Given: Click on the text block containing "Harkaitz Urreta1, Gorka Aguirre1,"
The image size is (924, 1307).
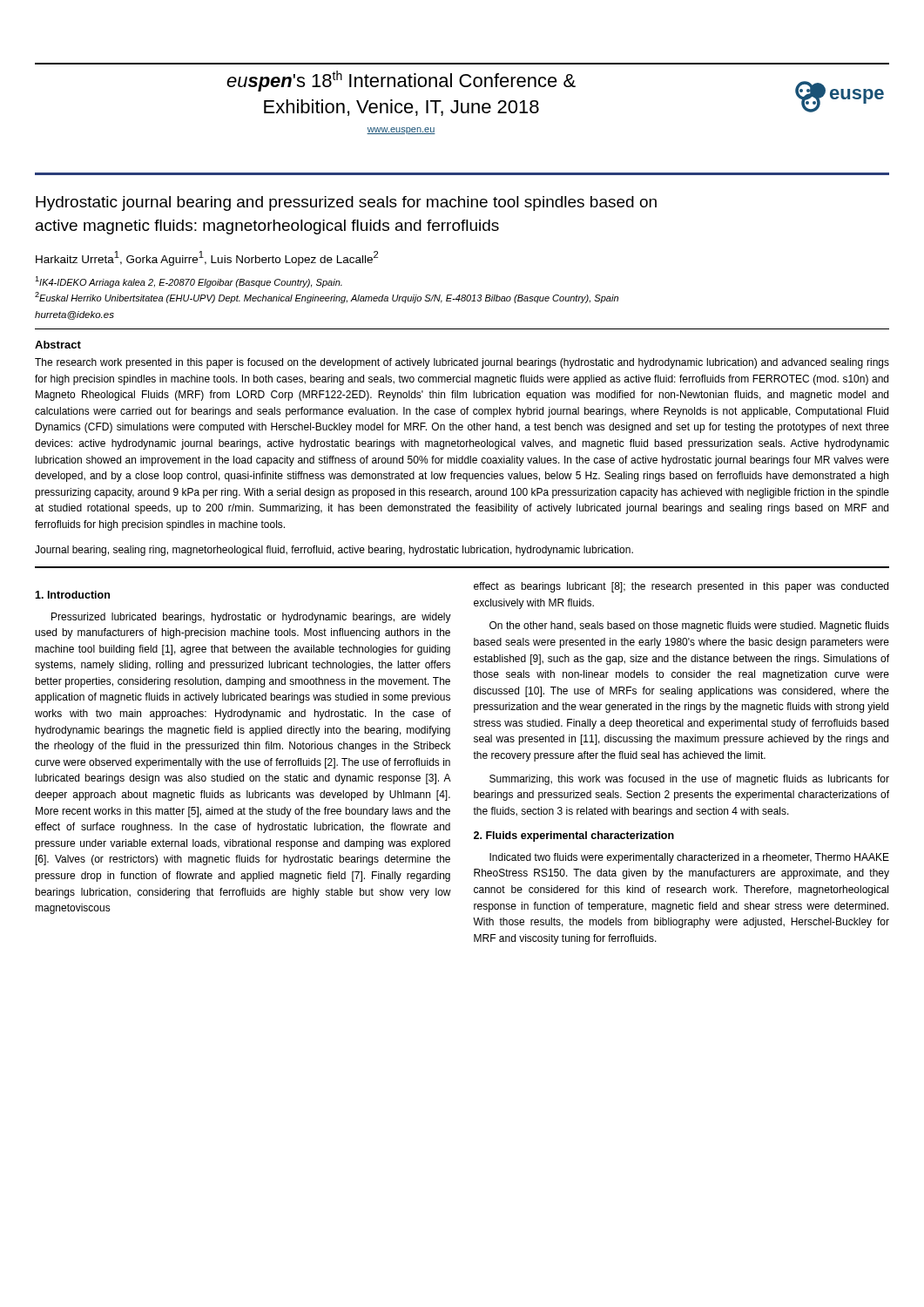Looking at the screenshot, I should pyautogui.click(x=207, y=257).
